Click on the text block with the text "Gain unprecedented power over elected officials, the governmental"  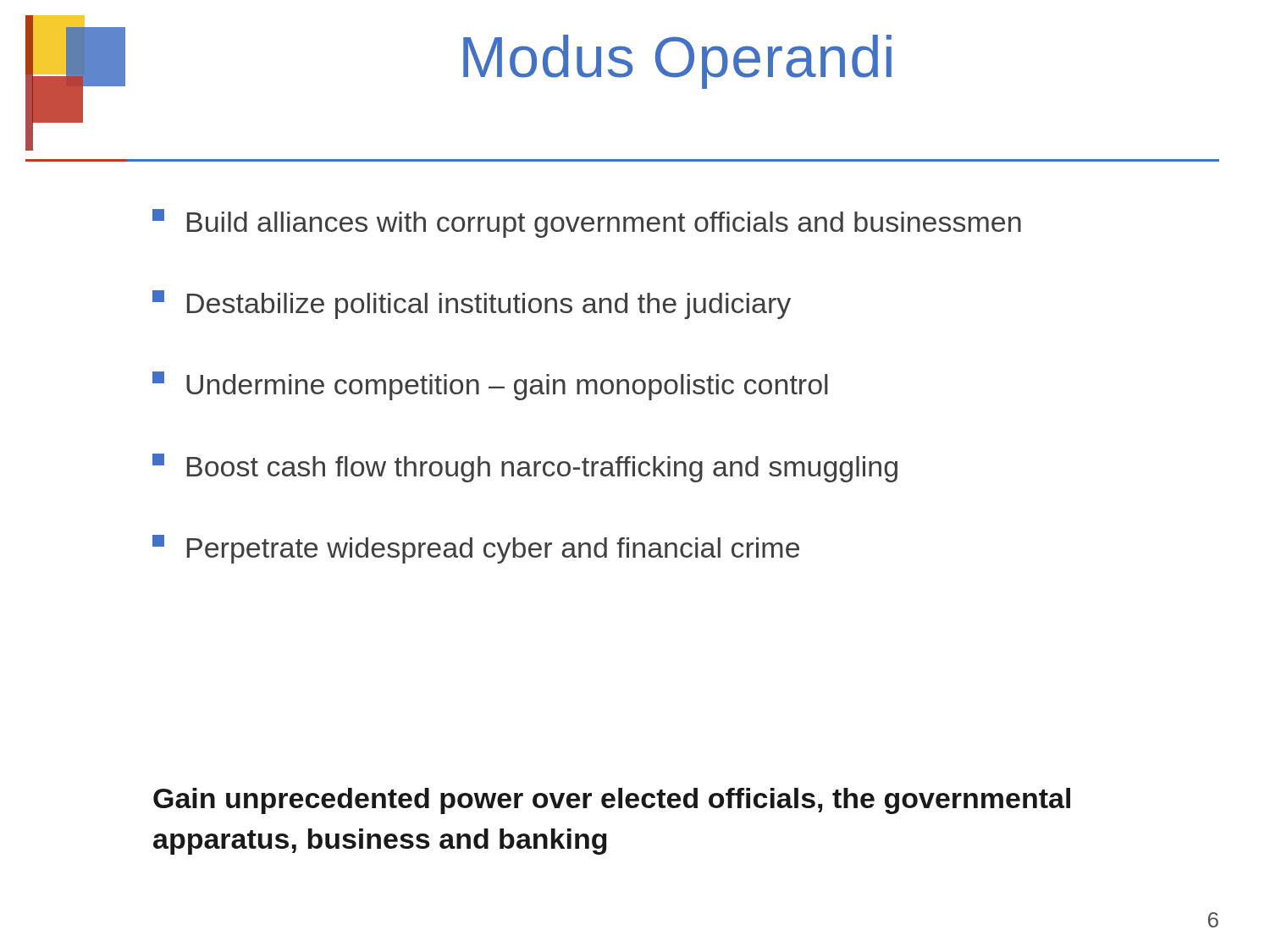[x=612, y=818]
